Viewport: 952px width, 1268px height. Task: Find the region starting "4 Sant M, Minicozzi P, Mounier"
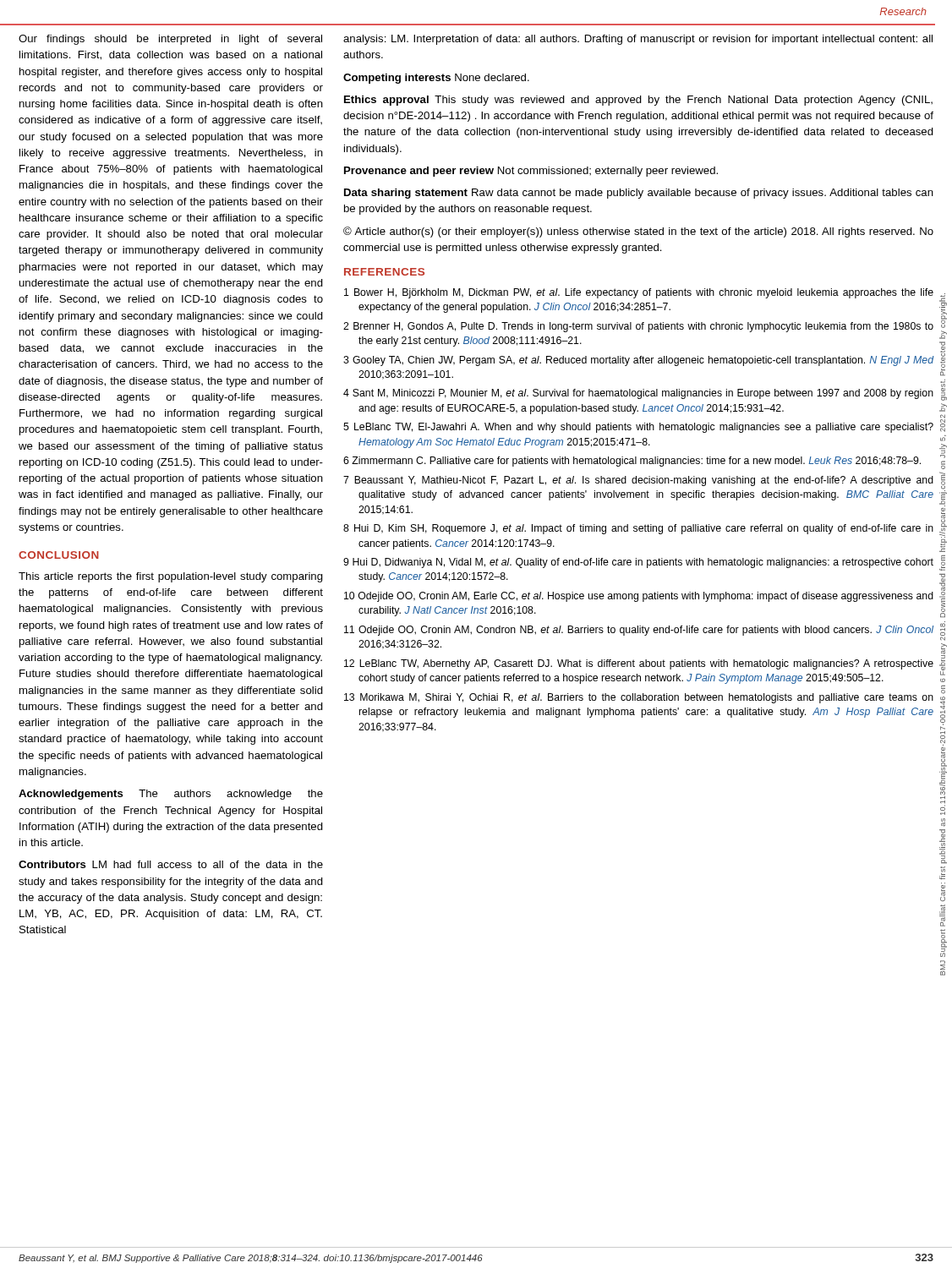pos(638,401)
